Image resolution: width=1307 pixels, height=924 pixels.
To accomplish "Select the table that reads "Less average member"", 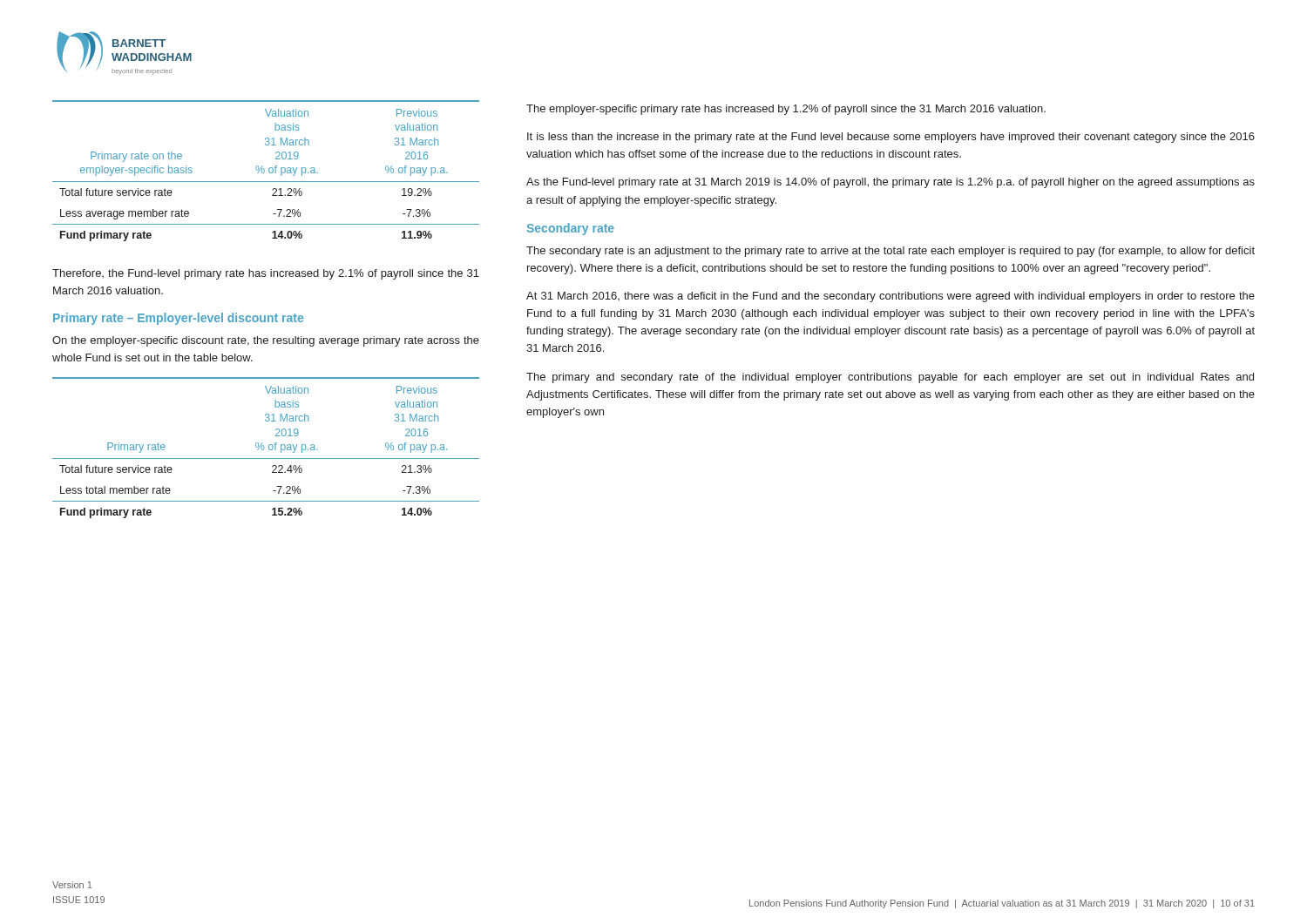I will pos(266,173).
